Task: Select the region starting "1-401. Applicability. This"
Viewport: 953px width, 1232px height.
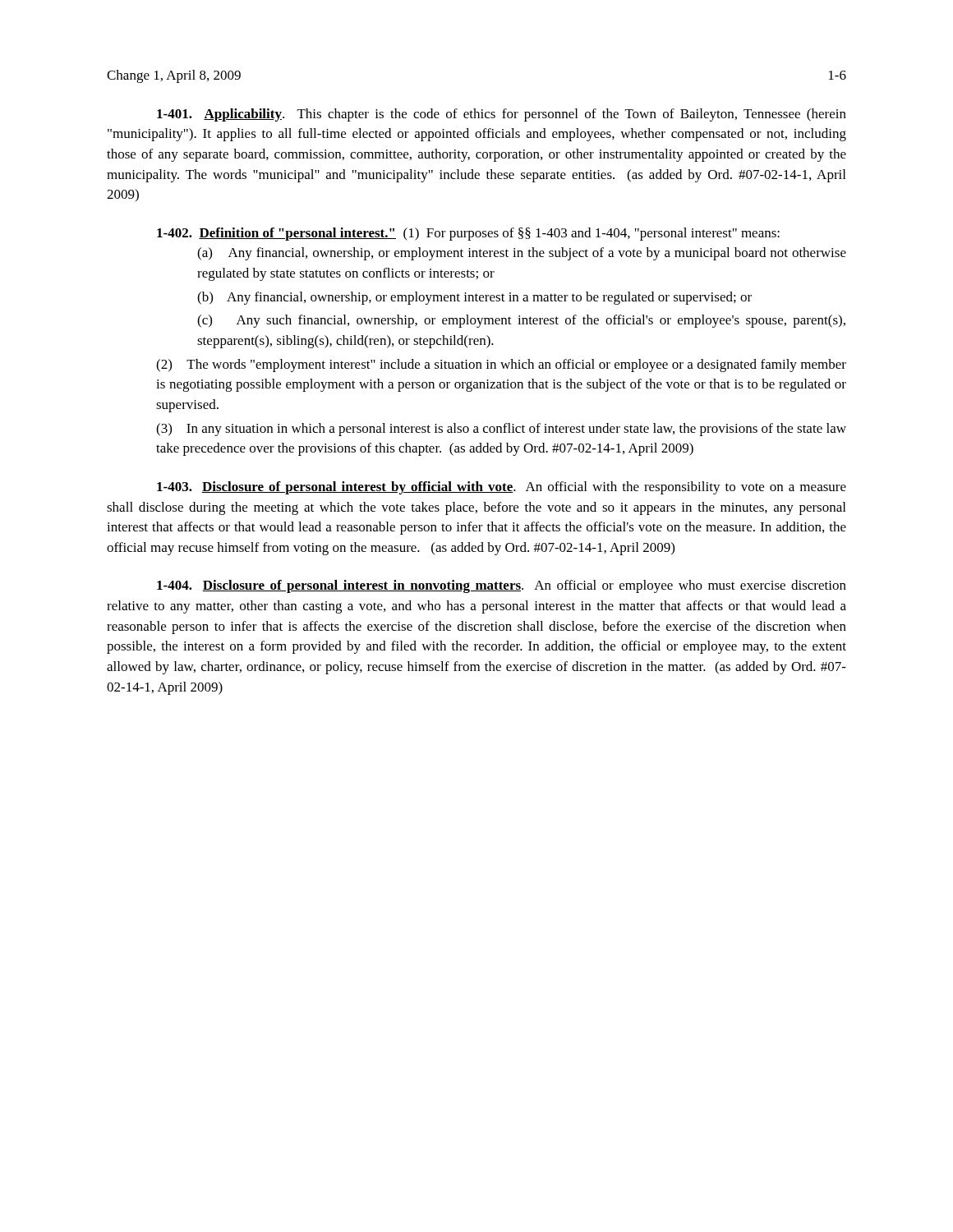Action: click(476, 155)
